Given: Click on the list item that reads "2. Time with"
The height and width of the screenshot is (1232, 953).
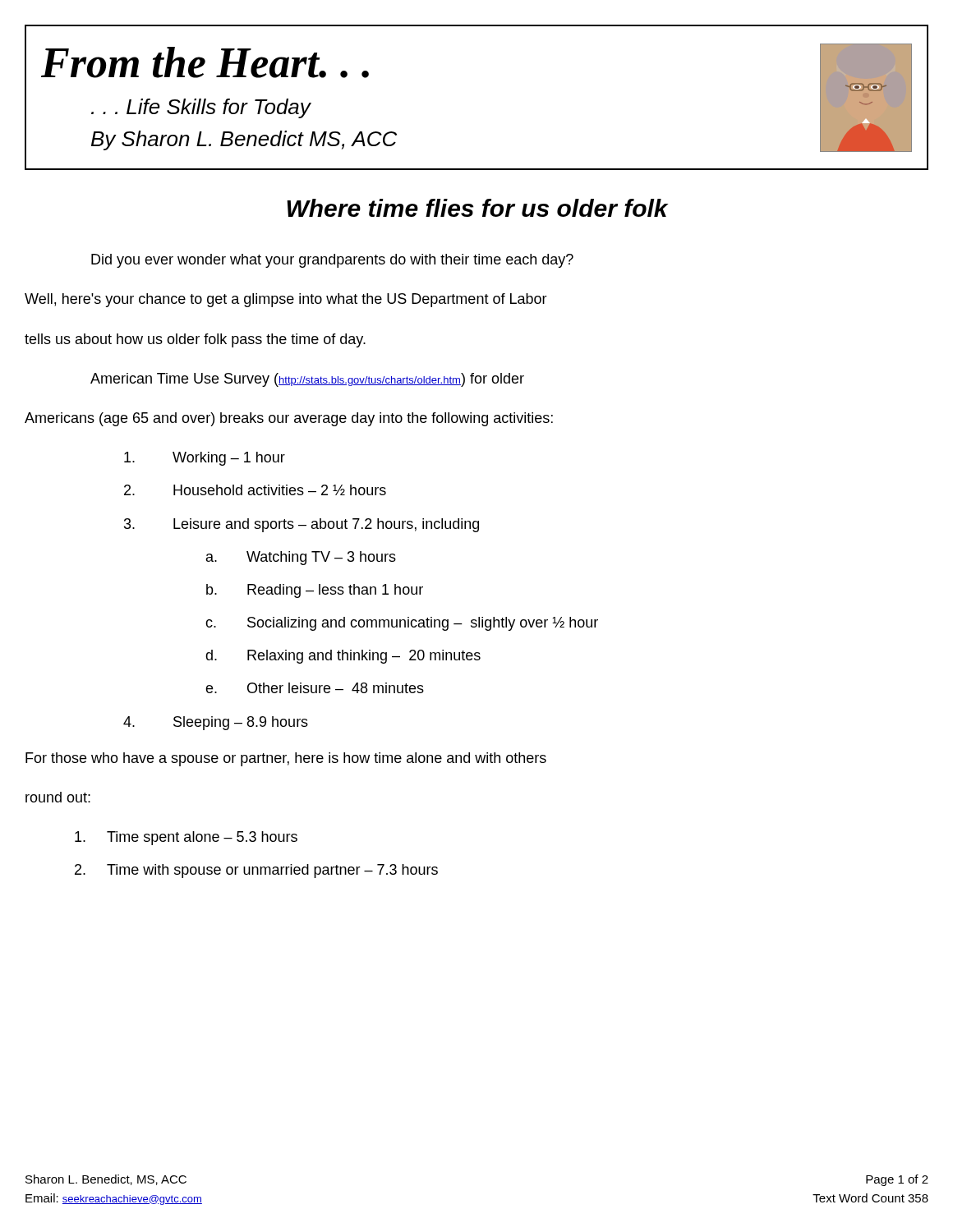Looking at the screenshot, I should pyautogui.click(x=256, y=871).
